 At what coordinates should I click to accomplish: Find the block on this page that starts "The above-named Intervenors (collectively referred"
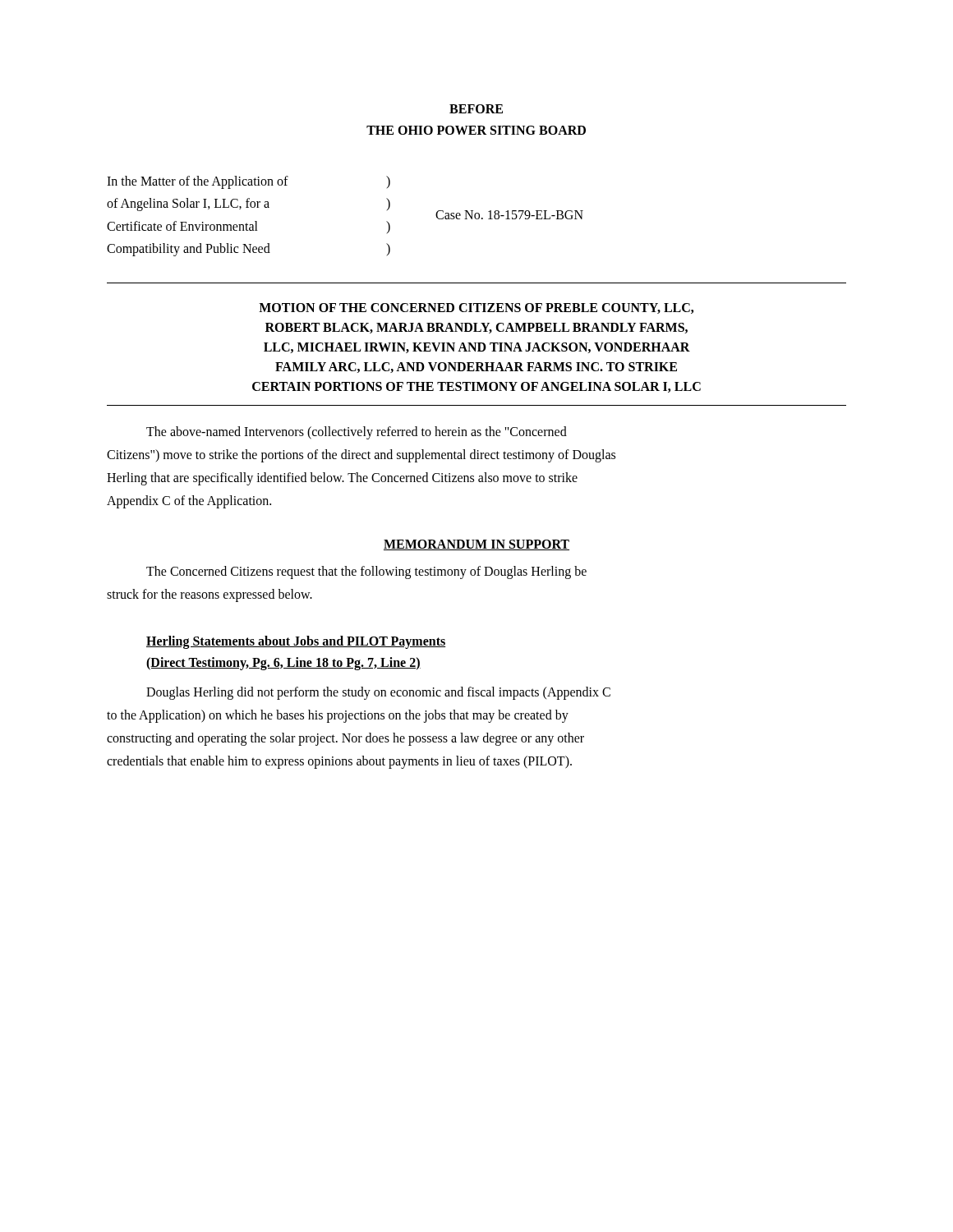pos(356,432)
